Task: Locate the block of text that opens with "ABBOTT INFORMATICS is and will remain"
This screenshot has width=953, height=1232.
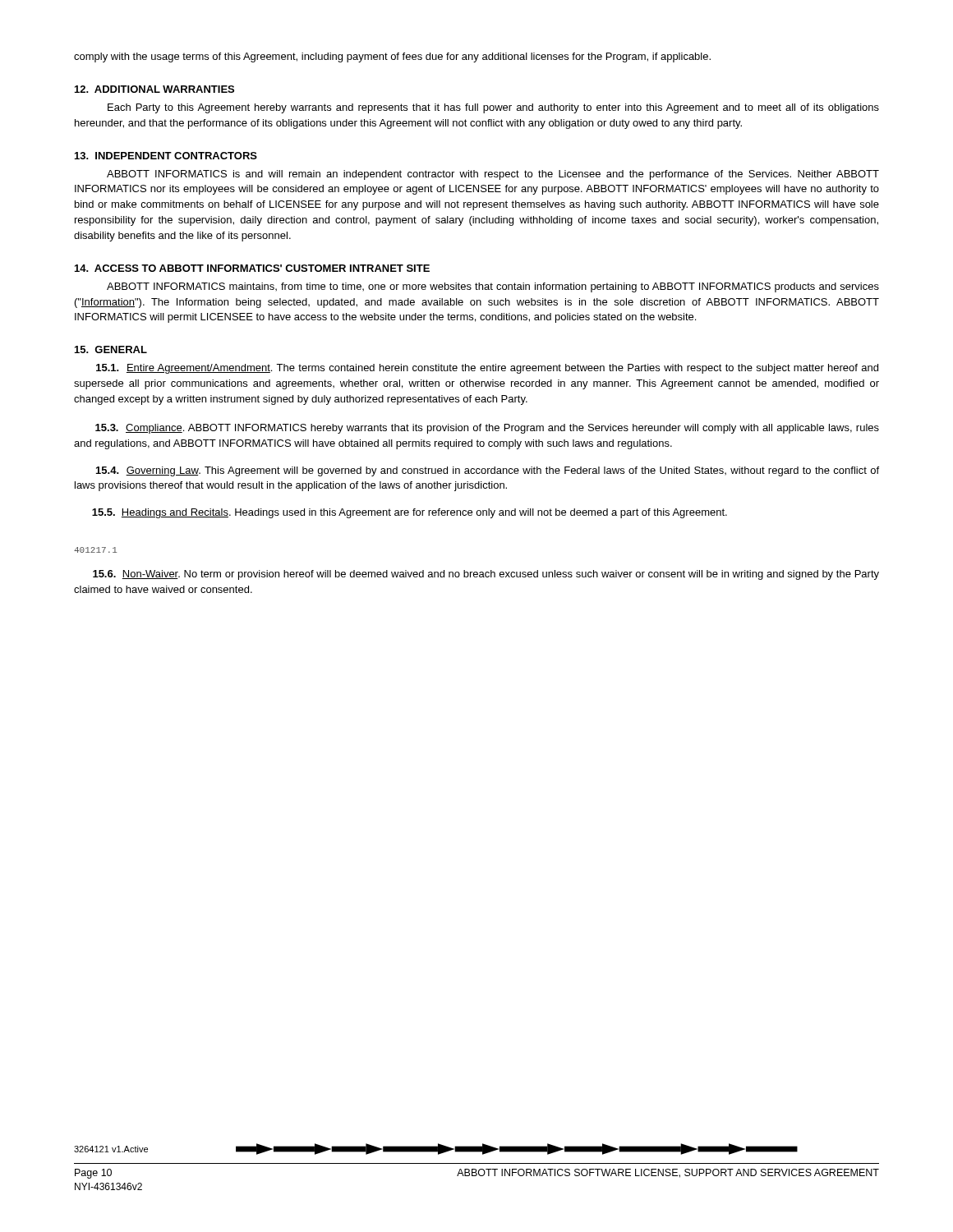Action: (476, 204)
